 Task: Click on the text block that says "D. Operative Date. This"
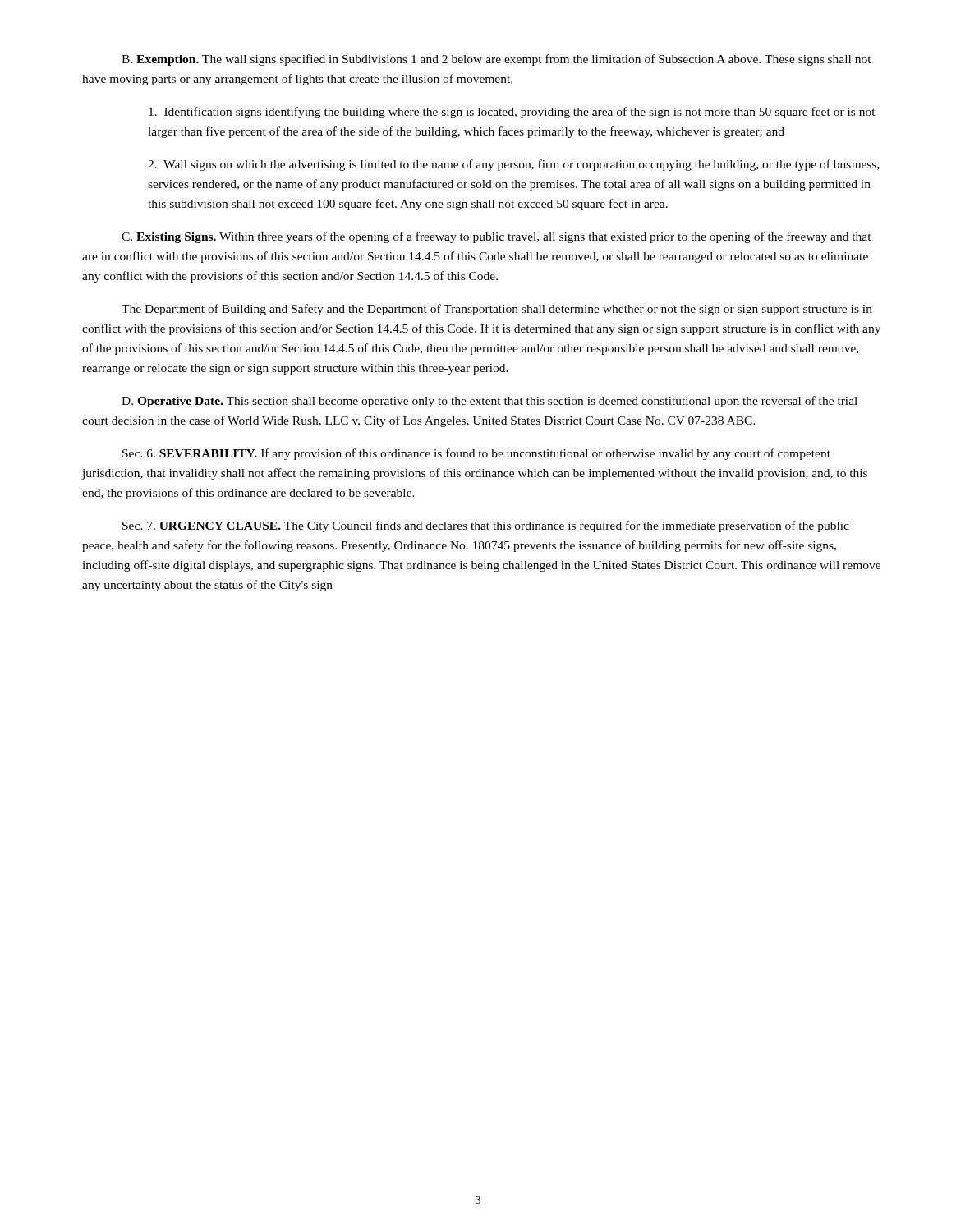point(470,410)
